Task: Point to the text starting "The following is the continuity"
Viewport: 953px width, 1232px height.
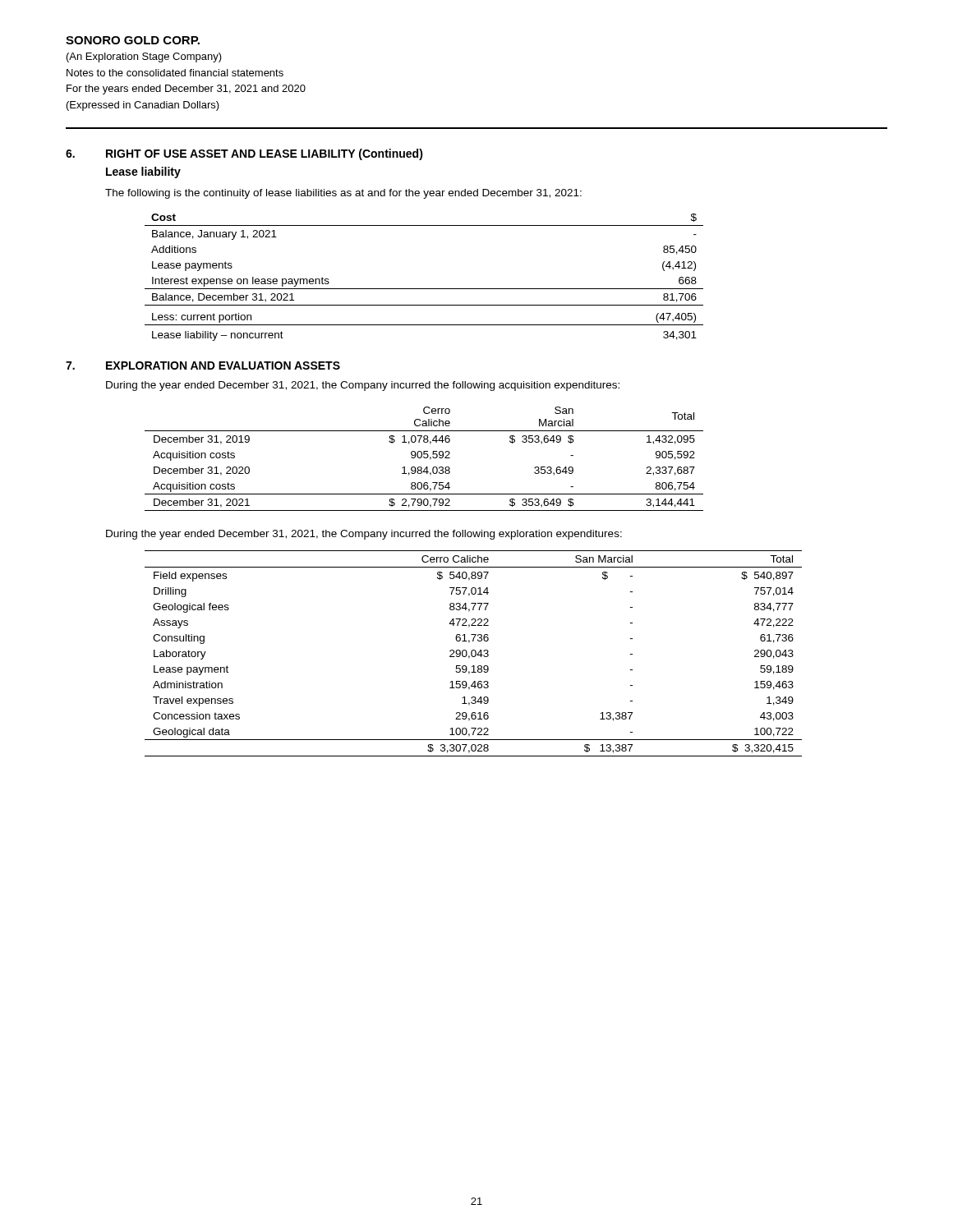Action: click(x=344, y=193)
